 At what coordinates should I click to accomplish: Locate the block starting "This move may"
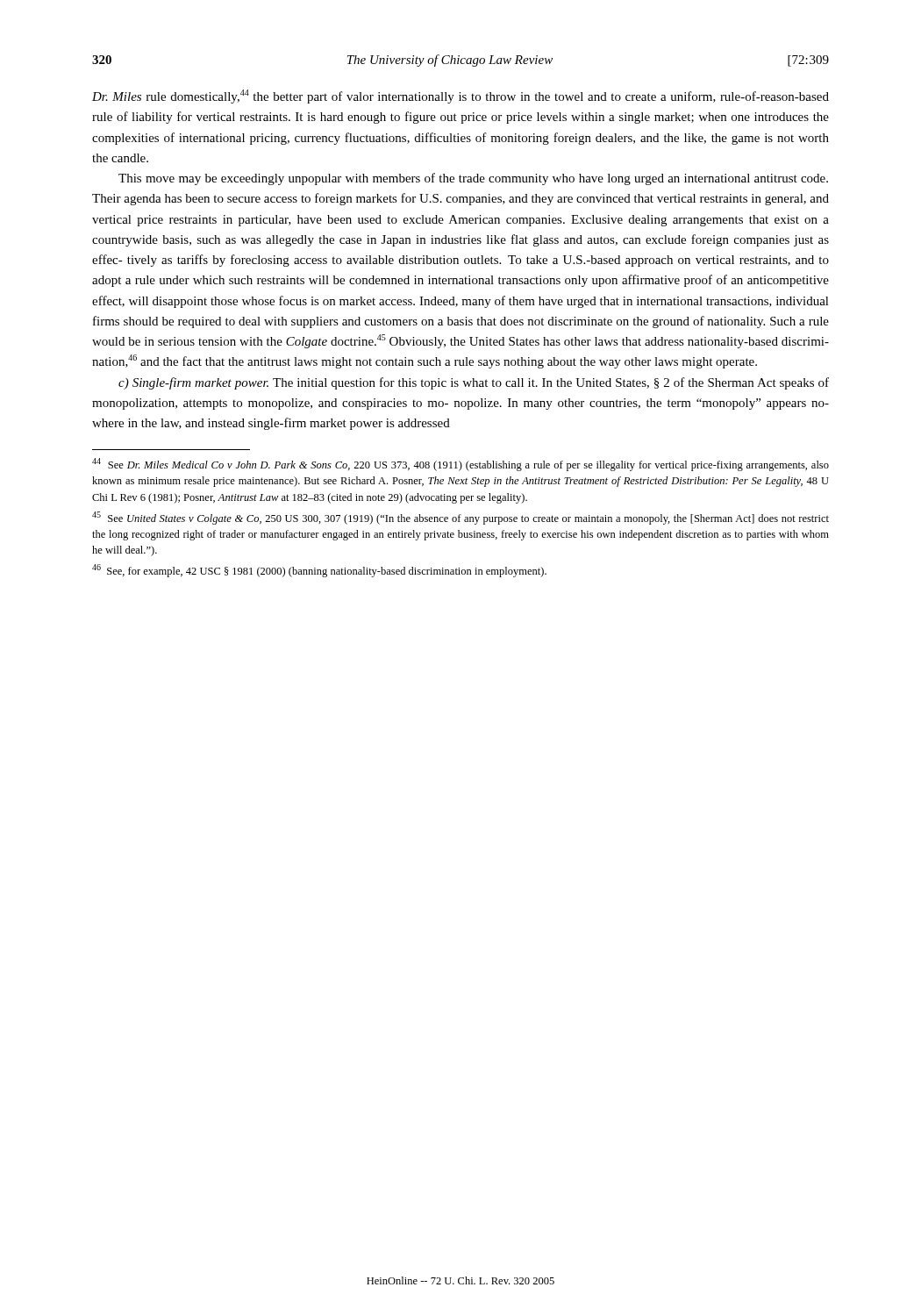(x=460, y=270)
